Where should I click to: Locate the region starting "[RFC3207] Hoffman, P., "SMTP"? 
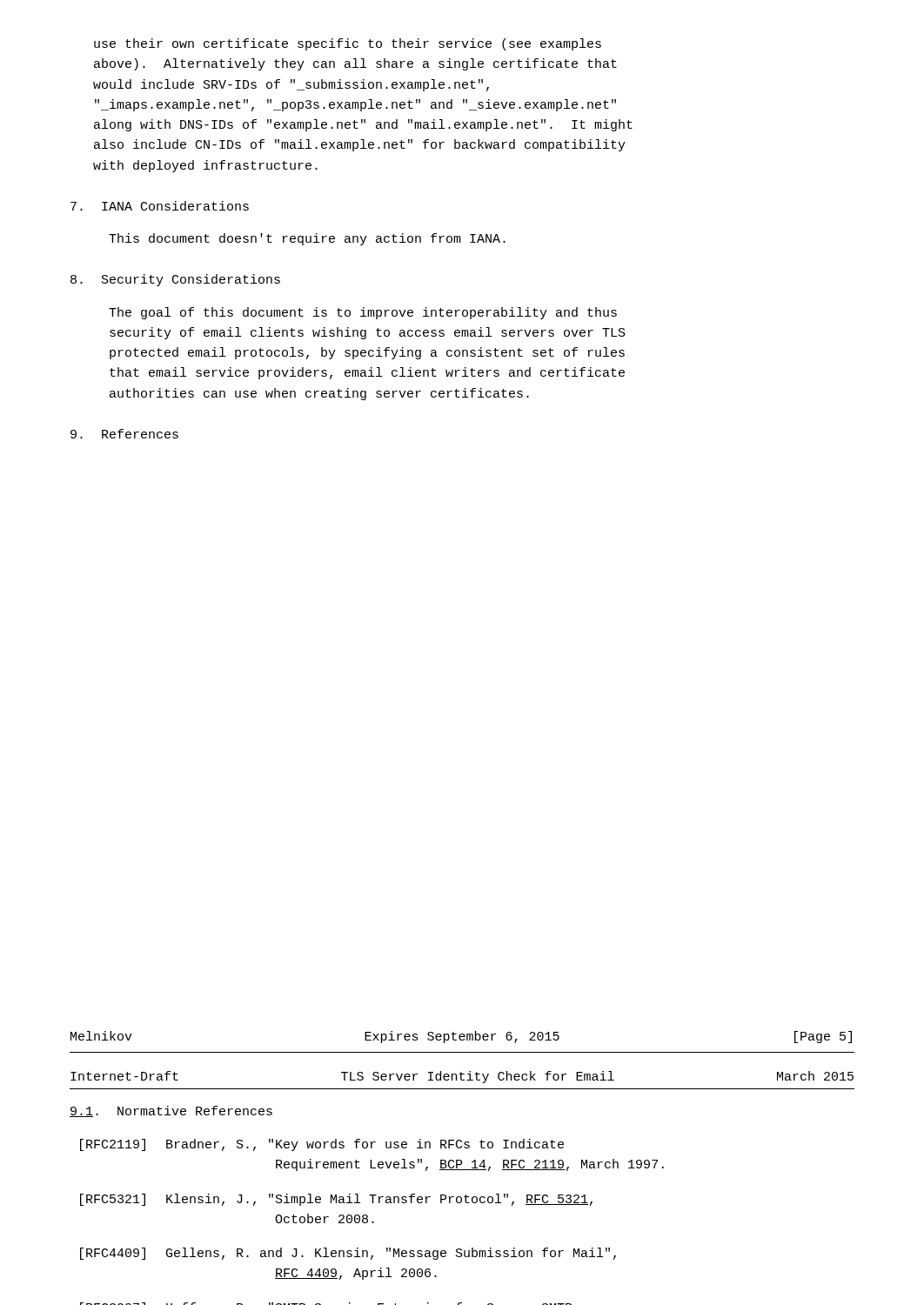click(x=462, y=1302)
